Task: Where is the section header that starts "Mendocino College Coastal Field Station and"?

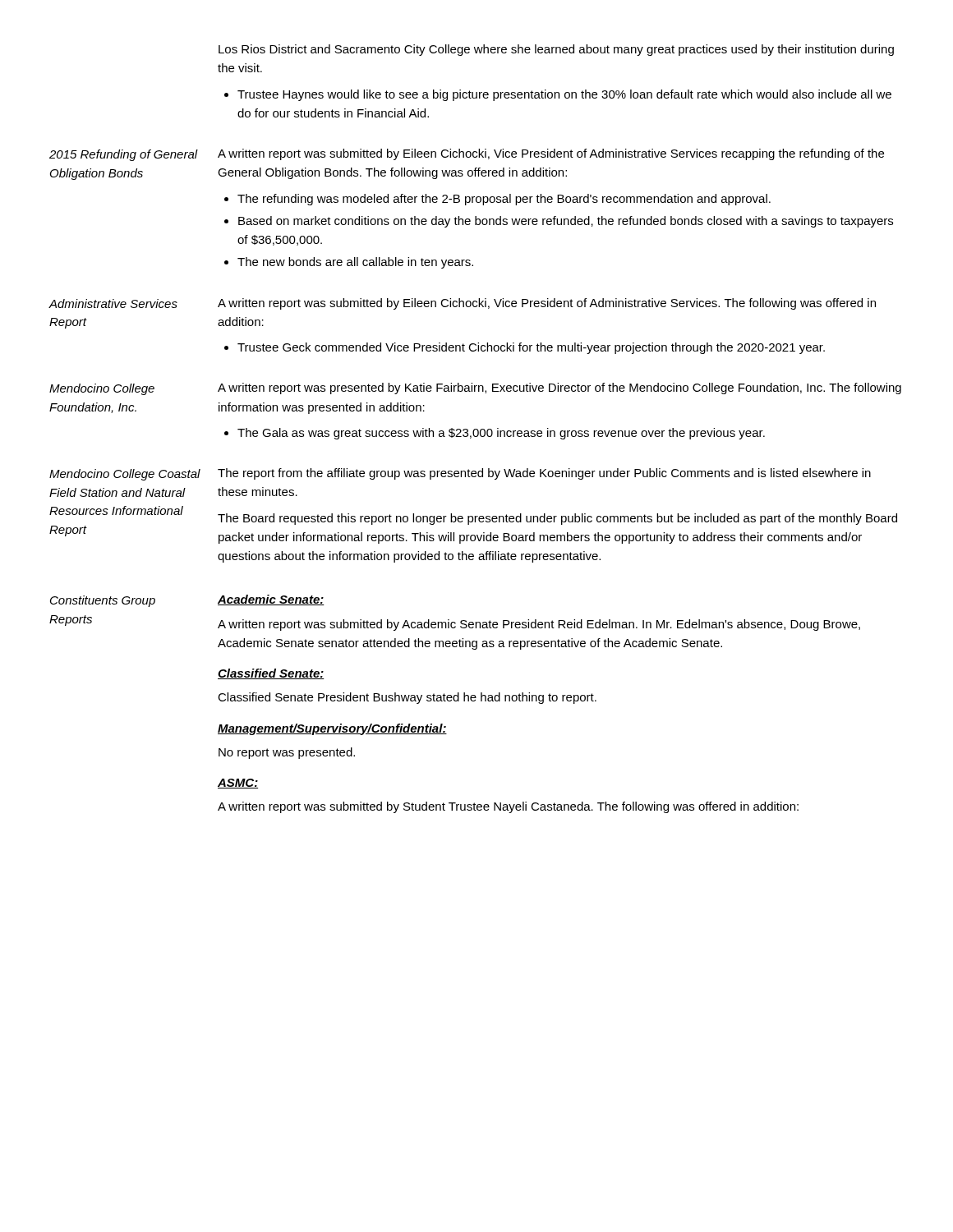Action: point(125,501)
